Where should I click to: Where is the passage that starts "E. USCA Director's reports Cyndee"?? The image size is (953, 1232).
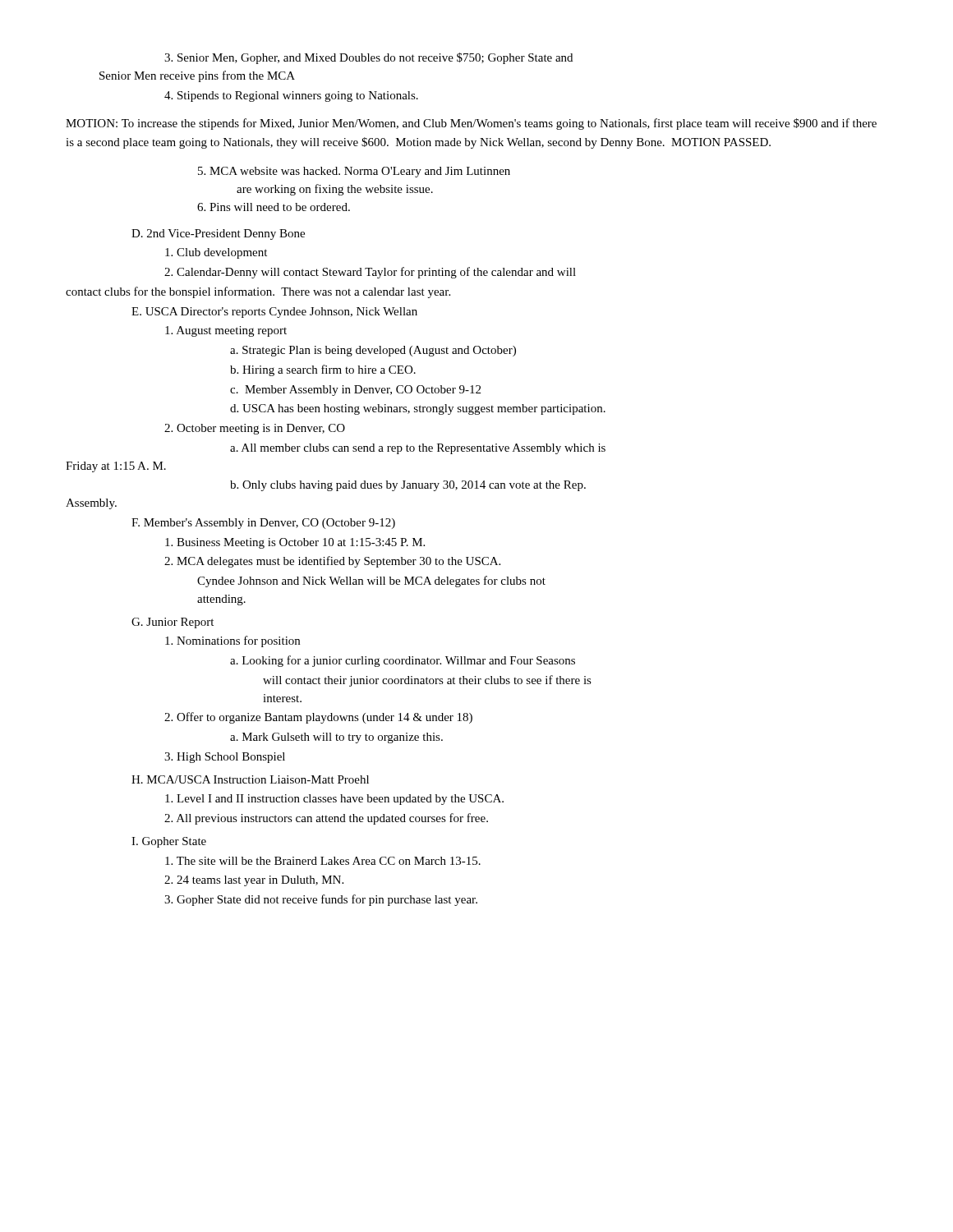275,311
